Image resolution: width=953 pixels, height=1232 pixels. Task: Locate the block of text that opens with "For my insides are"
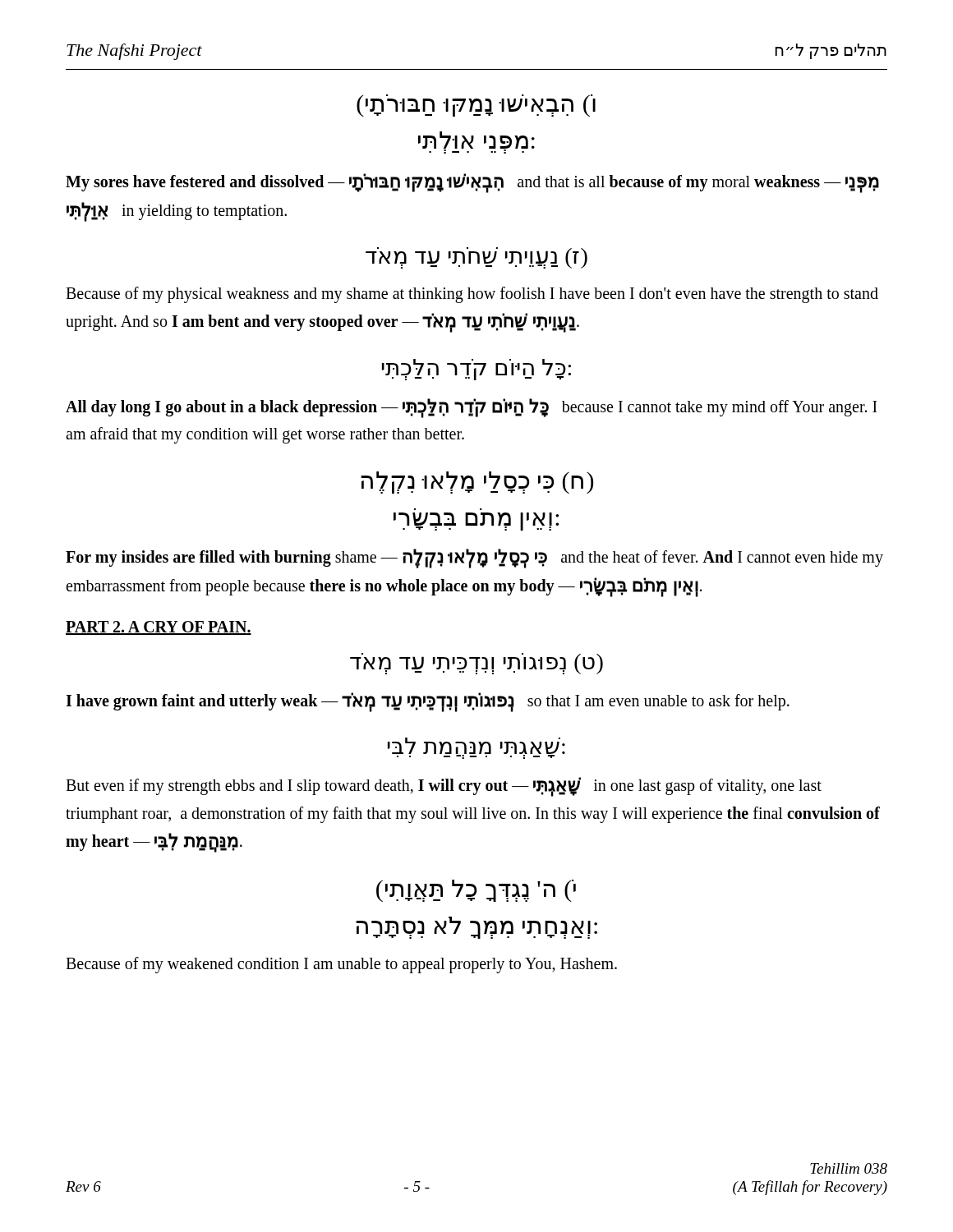coord(476,571)
